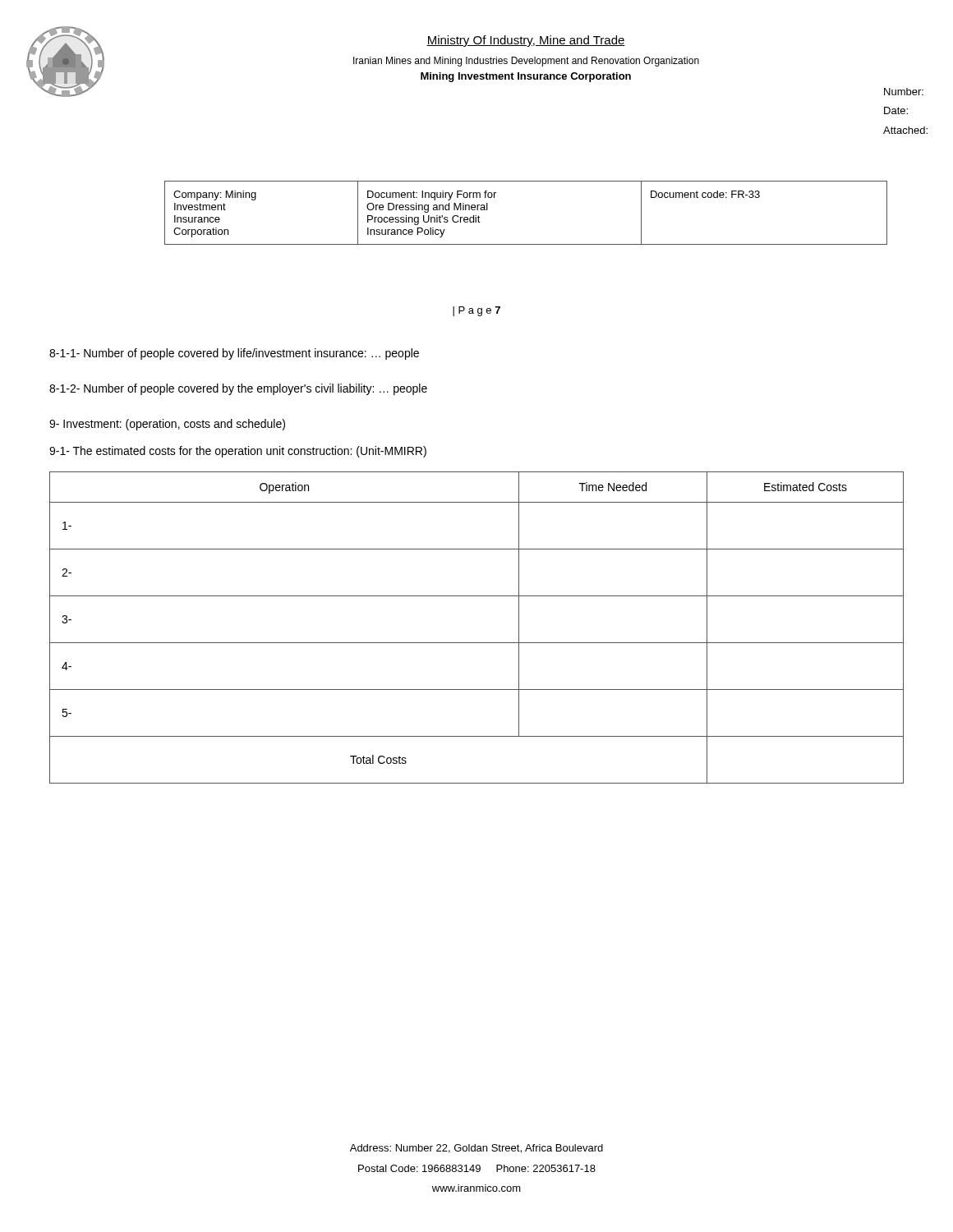Select a logo
953x1232 pixels.
(x=74, y=63)
